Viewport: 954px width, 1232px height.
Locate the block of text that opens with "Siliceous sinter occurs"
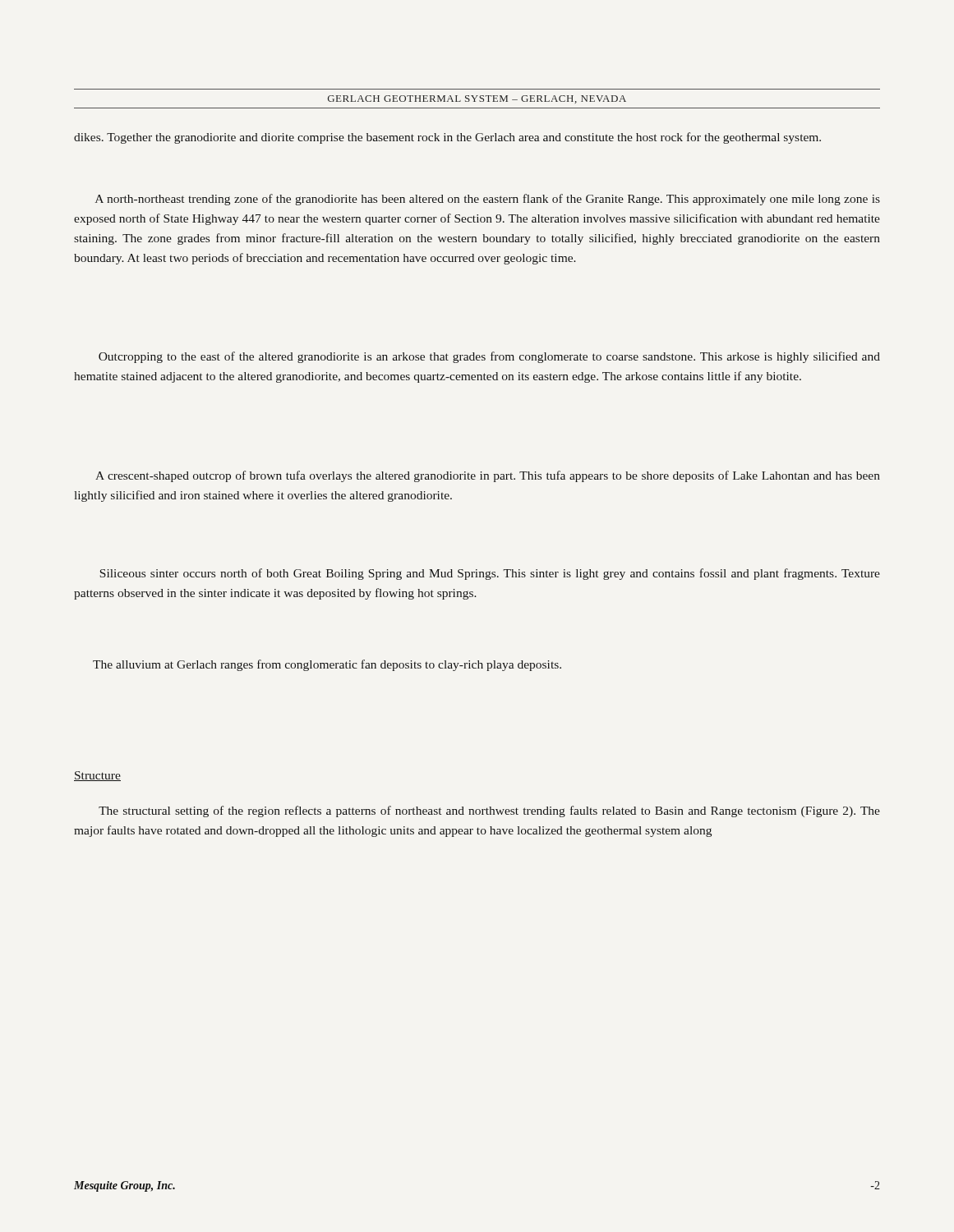pos(477,583)
